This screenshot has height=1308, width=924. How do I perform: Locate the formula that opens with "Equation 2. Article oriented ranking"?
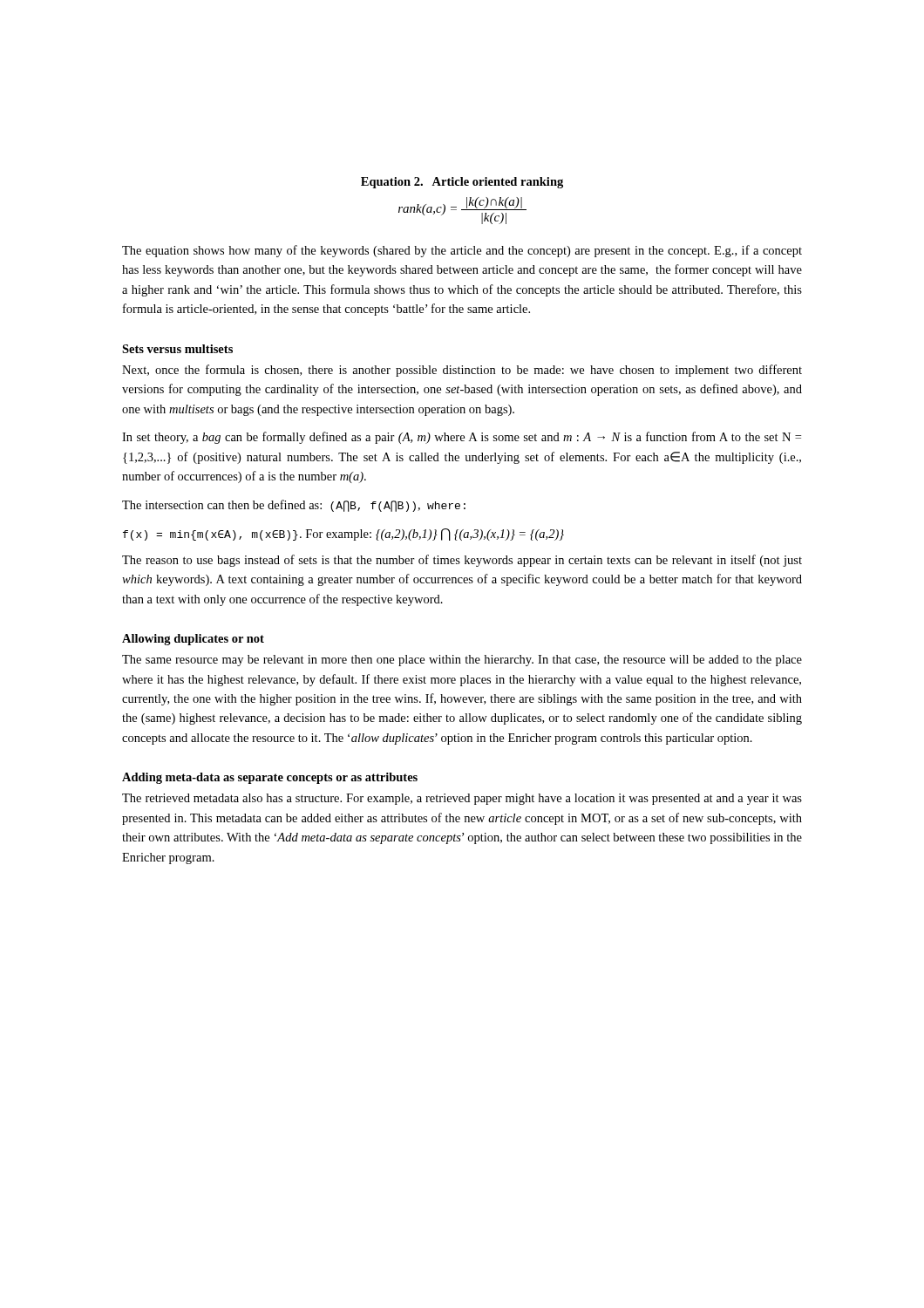462,200
